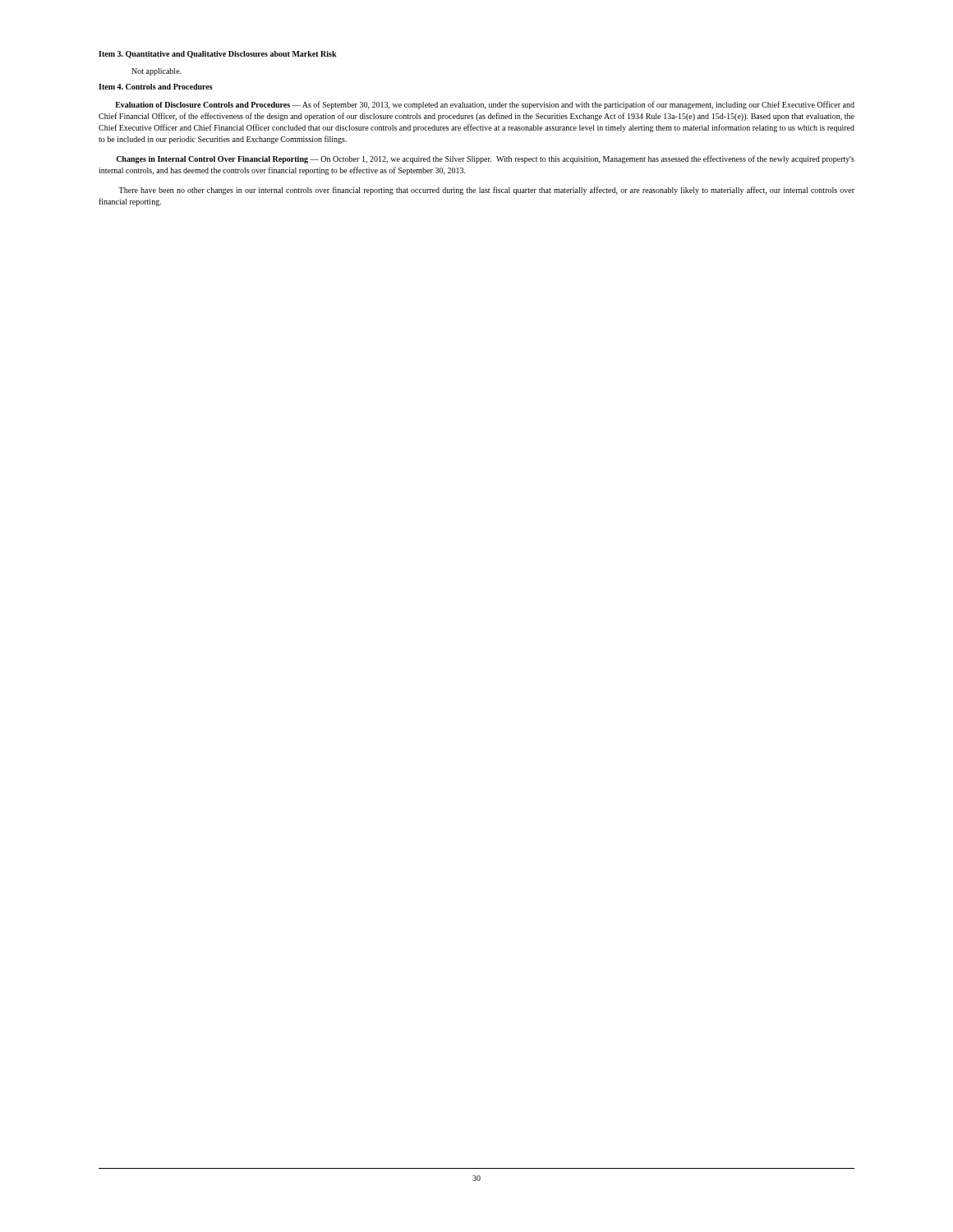
Task: Navigate to the text starting "Item 3. Quantitative and Qualitative Disclosures about"
Action: (x=218, y=54)
